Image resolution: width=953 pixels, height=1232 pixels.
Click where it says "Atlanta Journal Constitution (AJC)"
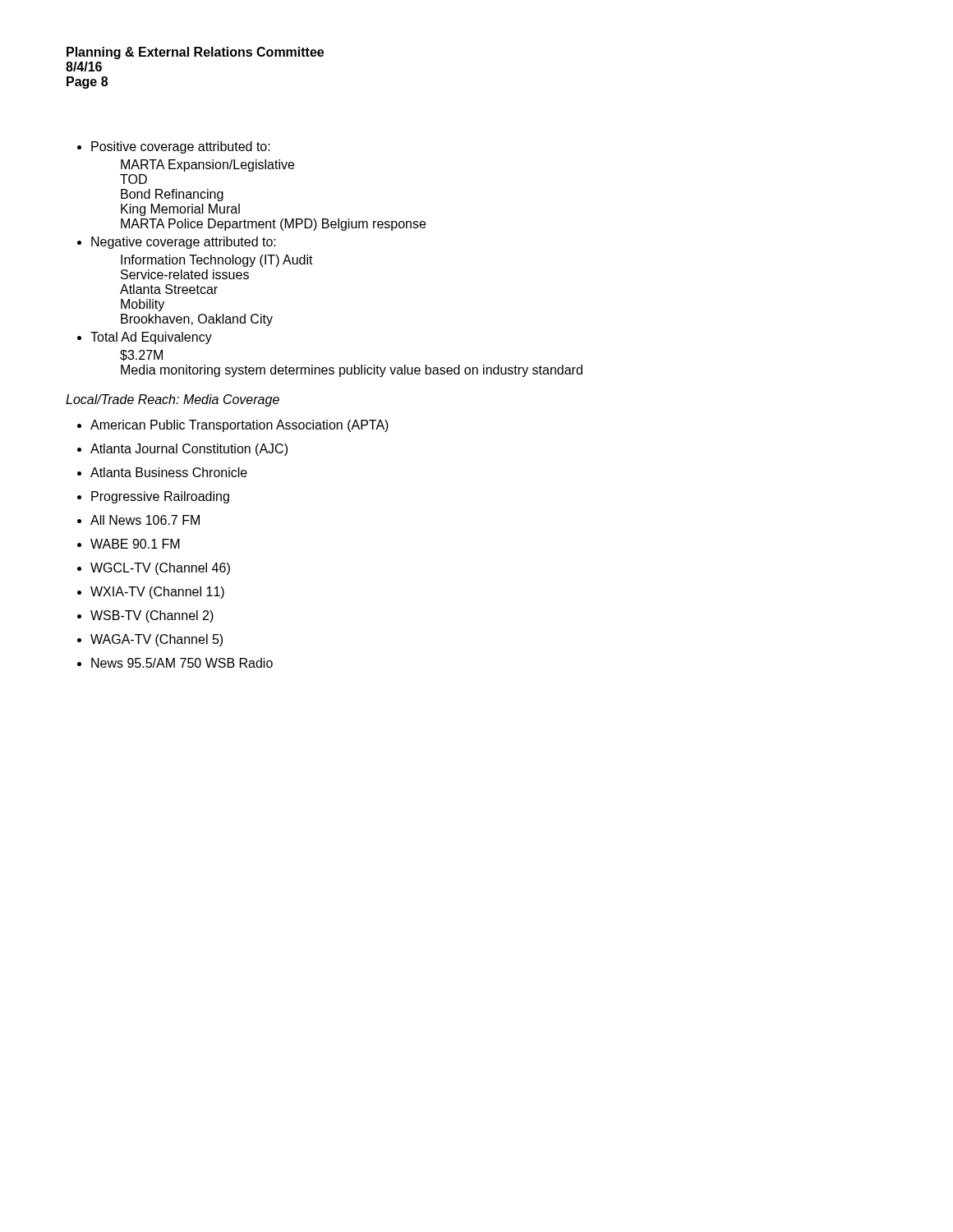tap(189, 450)
